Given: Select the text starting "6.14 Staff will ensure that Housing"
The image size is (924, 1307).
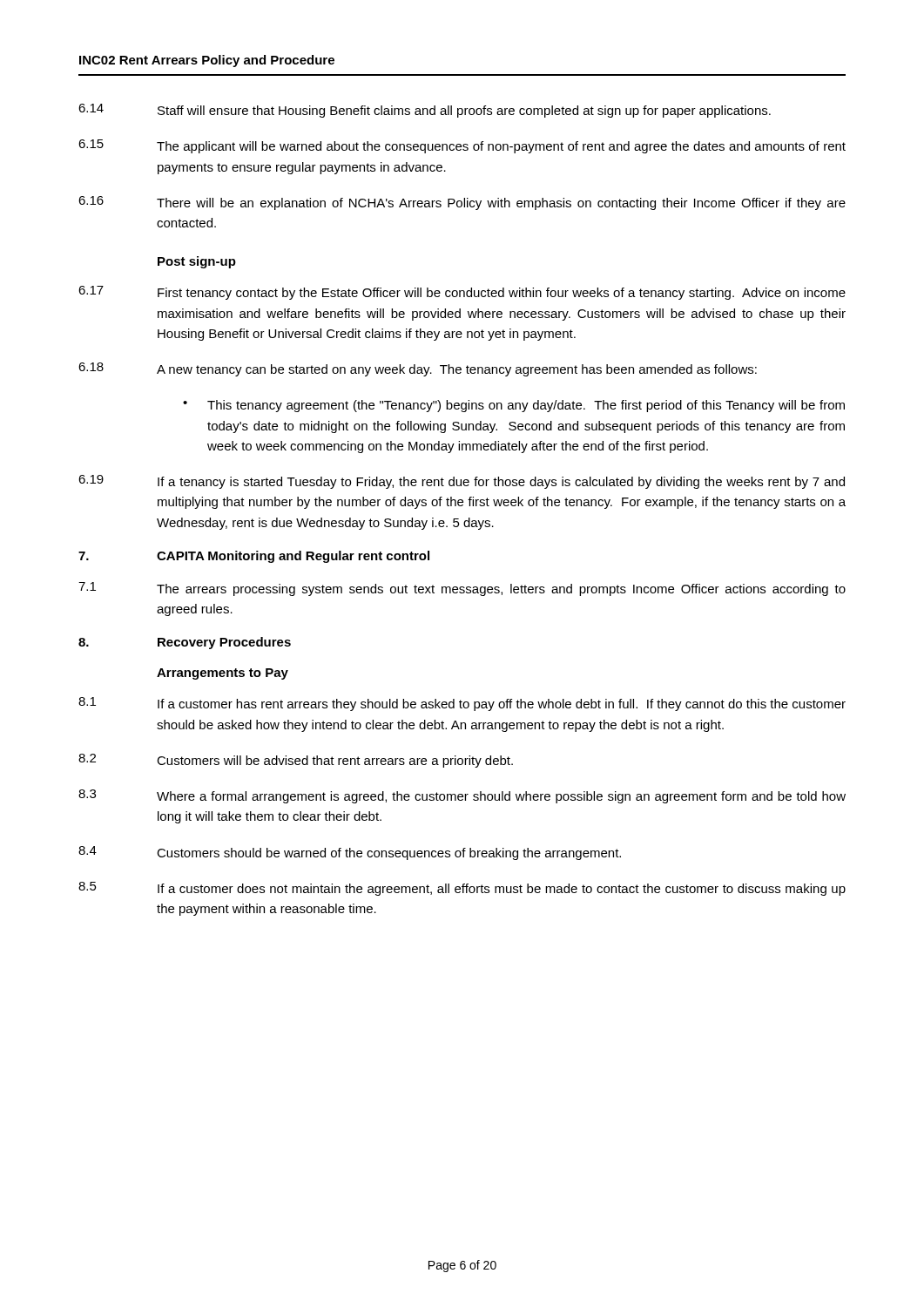Looking at the screenshot, I should click(462, 110).
